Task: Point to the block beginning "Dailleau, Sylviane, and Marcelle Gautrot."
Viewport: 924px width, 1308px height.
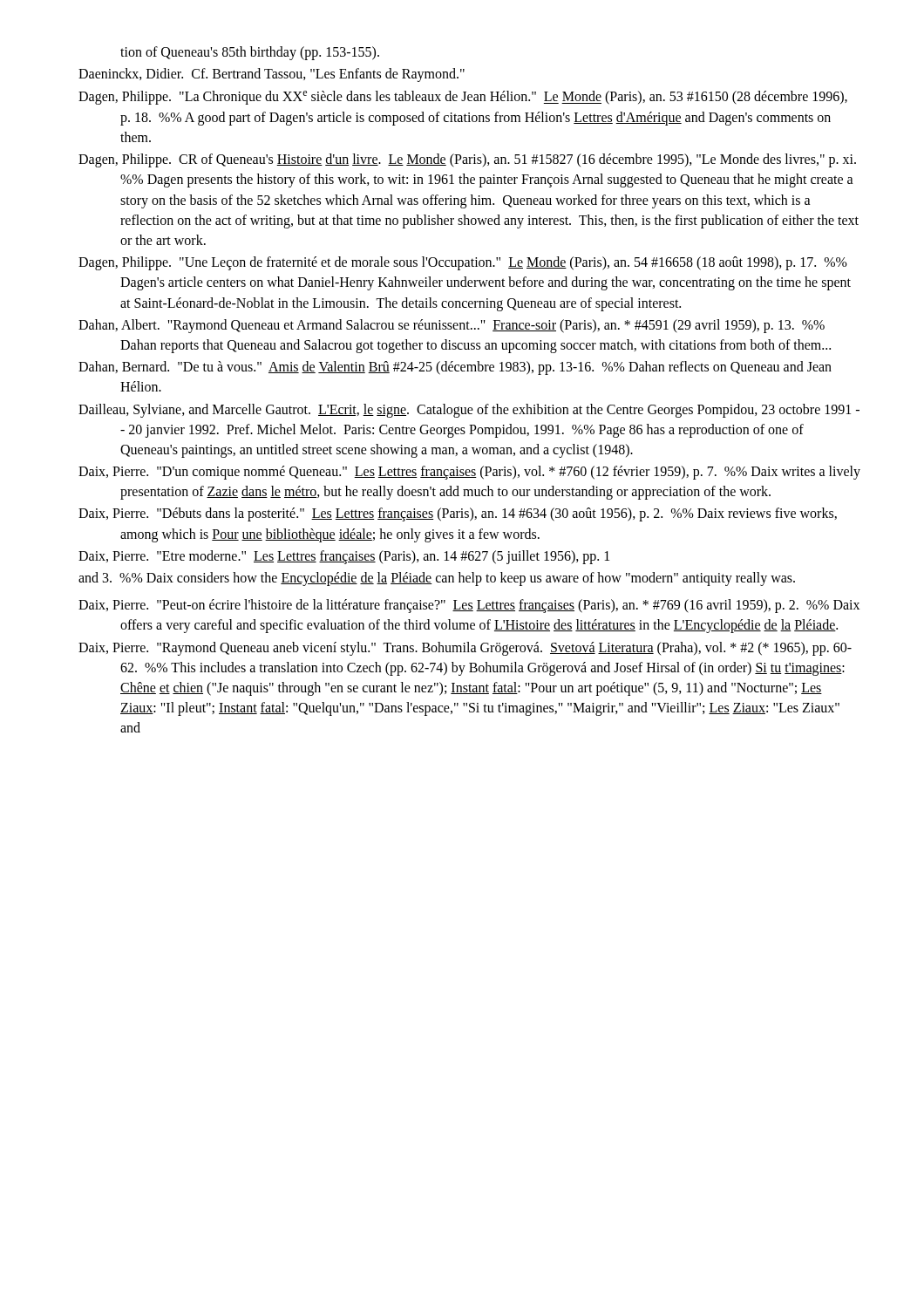Action: [x=469, y=429]
